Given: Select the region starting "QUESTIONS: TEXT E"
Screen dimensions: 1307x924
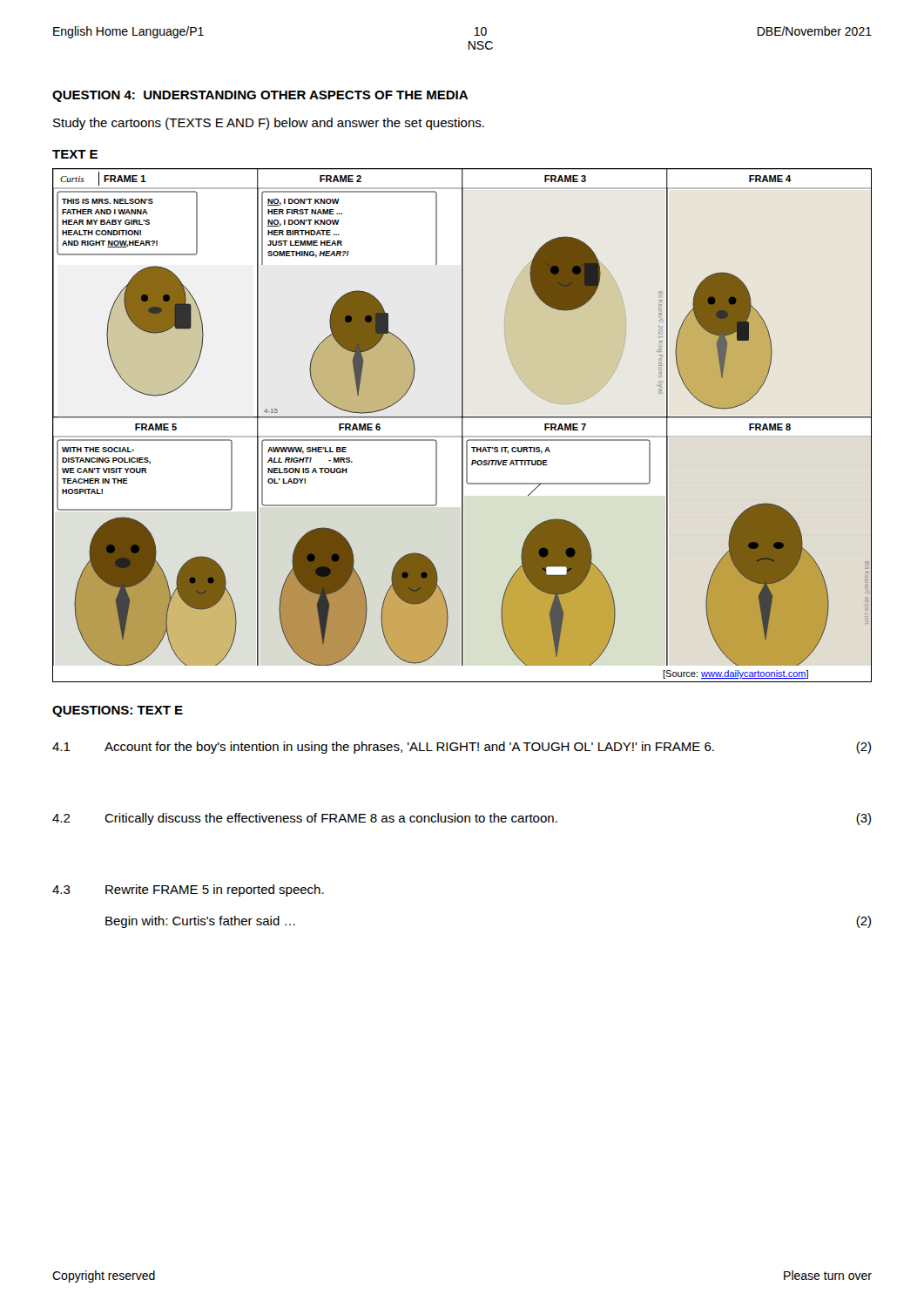Looking at the screenshot, I should pos(118,710).
